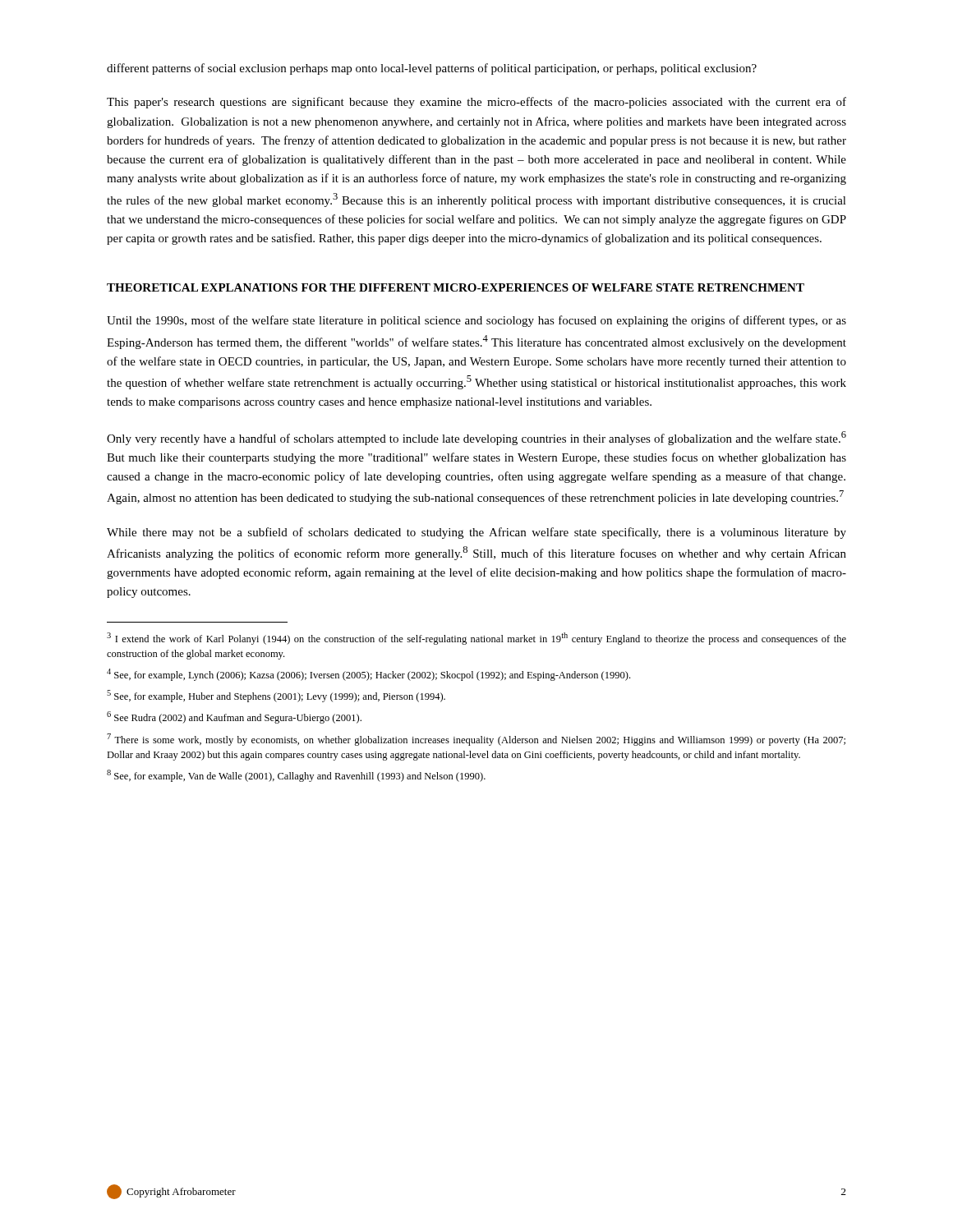953x1232 pixels.
Task: Navigate to the region starting "different patterns of social exclusion perhaps map"
Action: pos(432,68)
